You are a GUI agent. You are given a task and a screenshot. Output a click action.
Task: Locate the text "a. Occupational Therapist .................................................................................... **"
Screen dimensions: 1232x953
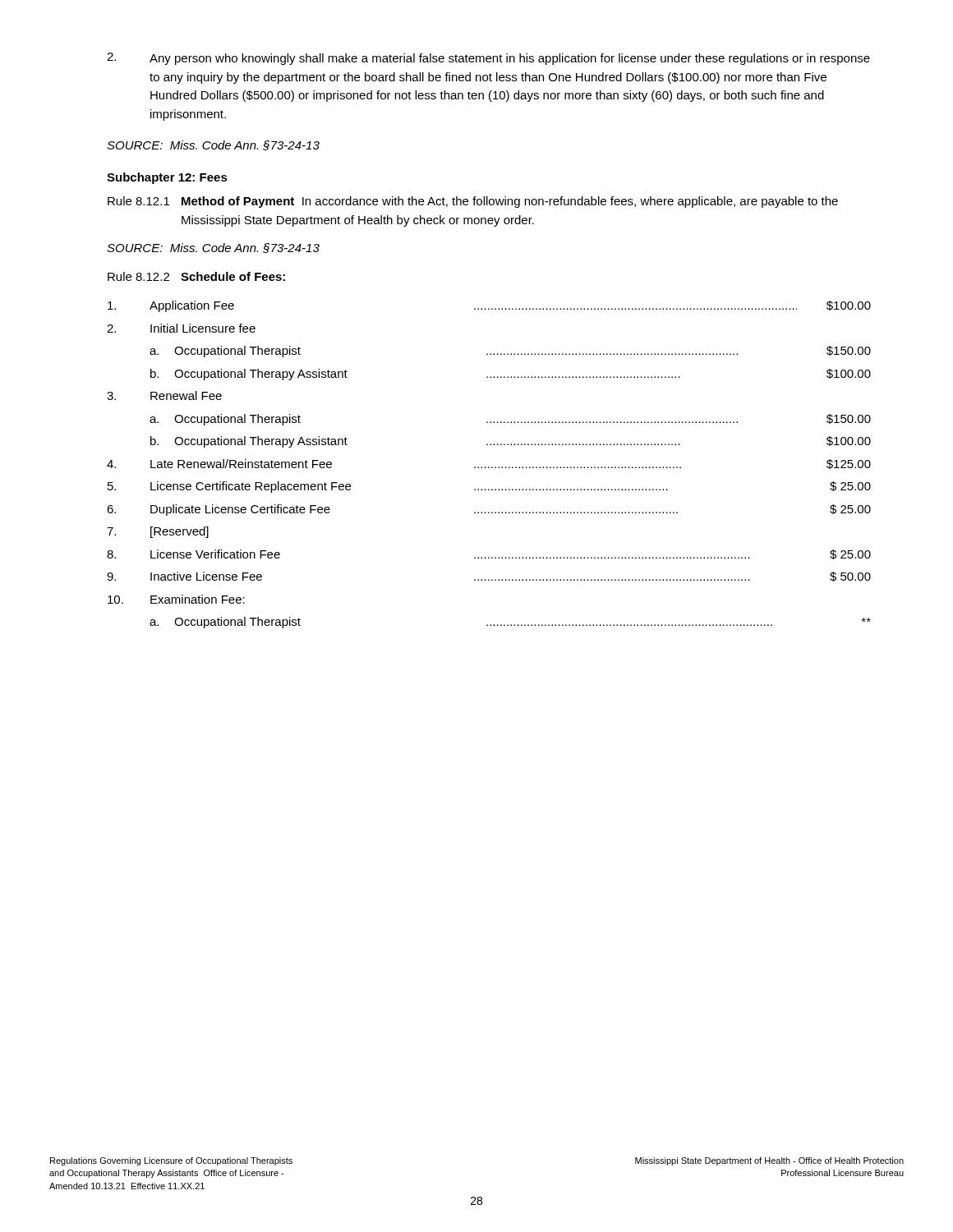pyautogui.click(x=510, y=622)
